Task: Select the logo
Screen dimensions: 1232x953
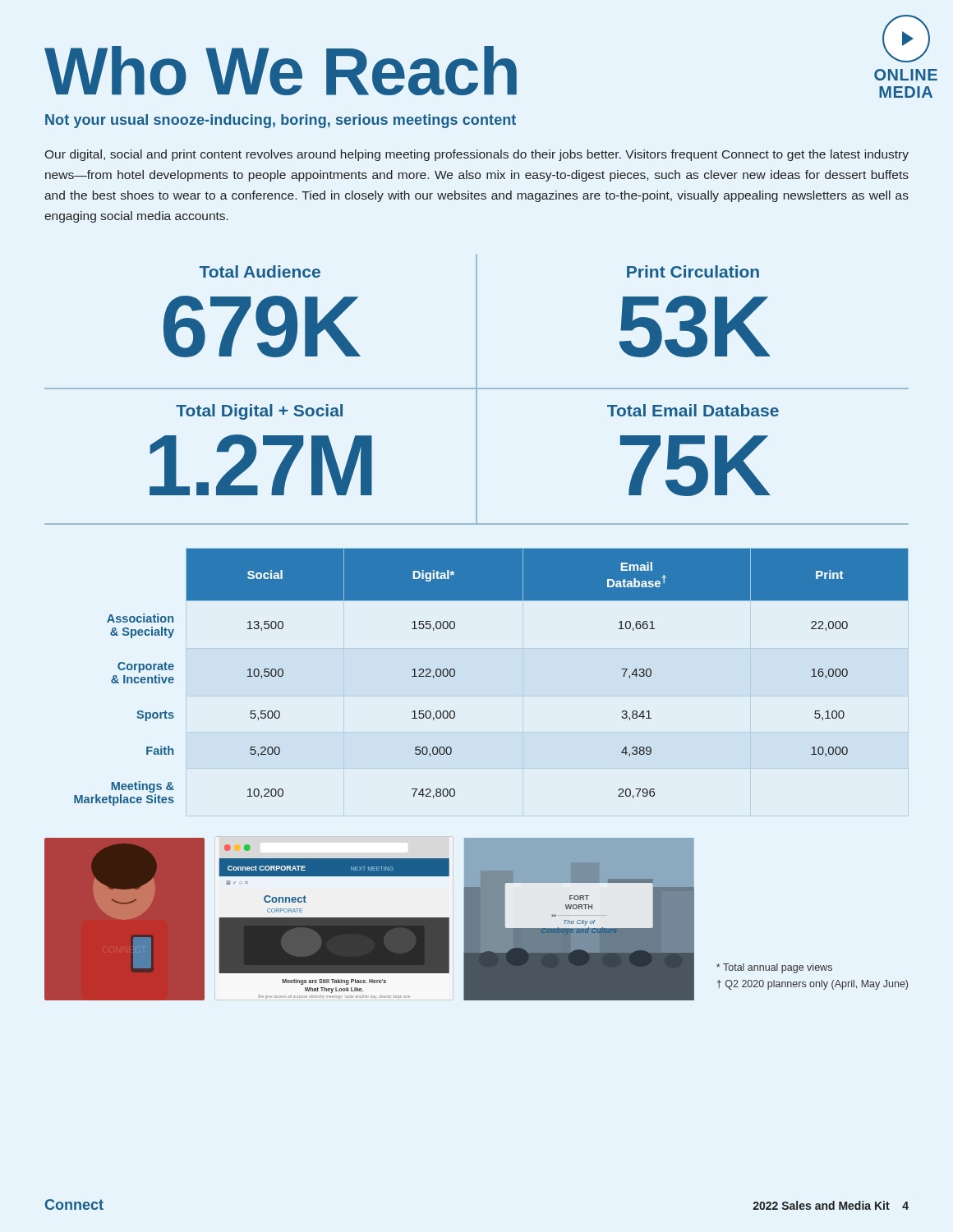Action: (906, 58)
